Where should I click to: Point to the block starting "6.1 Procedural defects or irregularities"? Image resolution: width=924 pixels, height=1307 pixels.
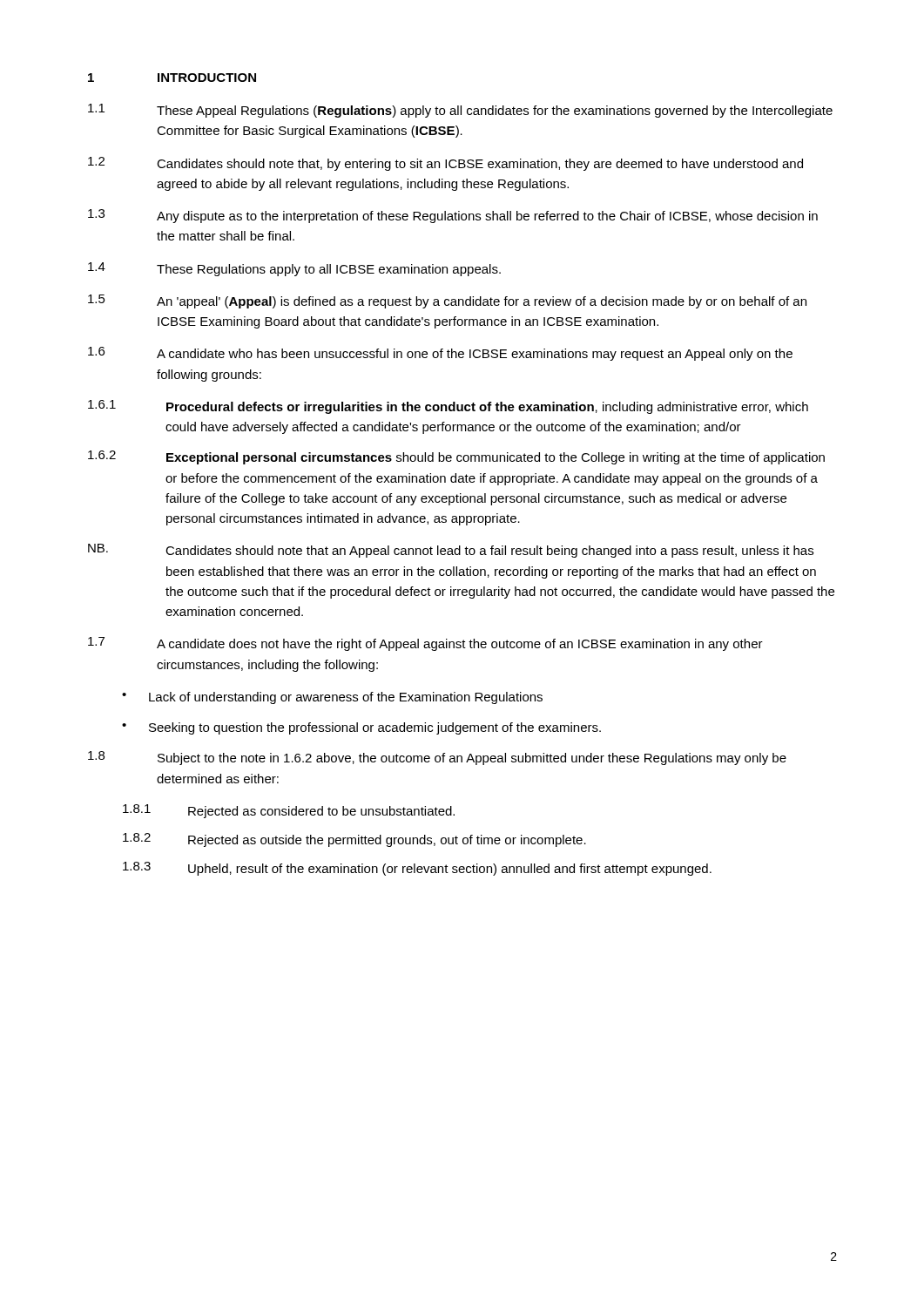click(462, 417)
